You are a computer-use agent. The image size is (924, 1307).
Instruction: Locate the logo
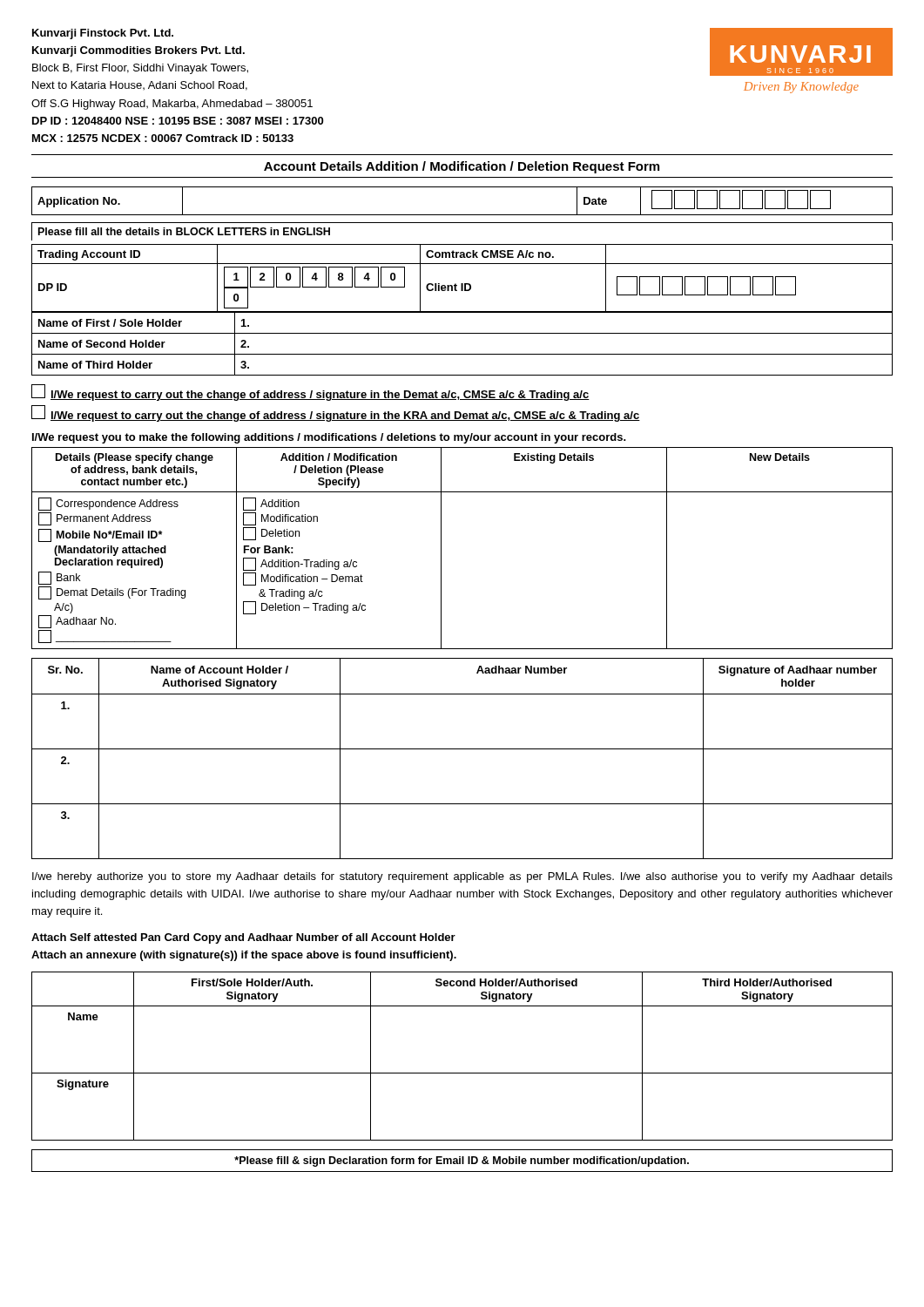[801, 67]
